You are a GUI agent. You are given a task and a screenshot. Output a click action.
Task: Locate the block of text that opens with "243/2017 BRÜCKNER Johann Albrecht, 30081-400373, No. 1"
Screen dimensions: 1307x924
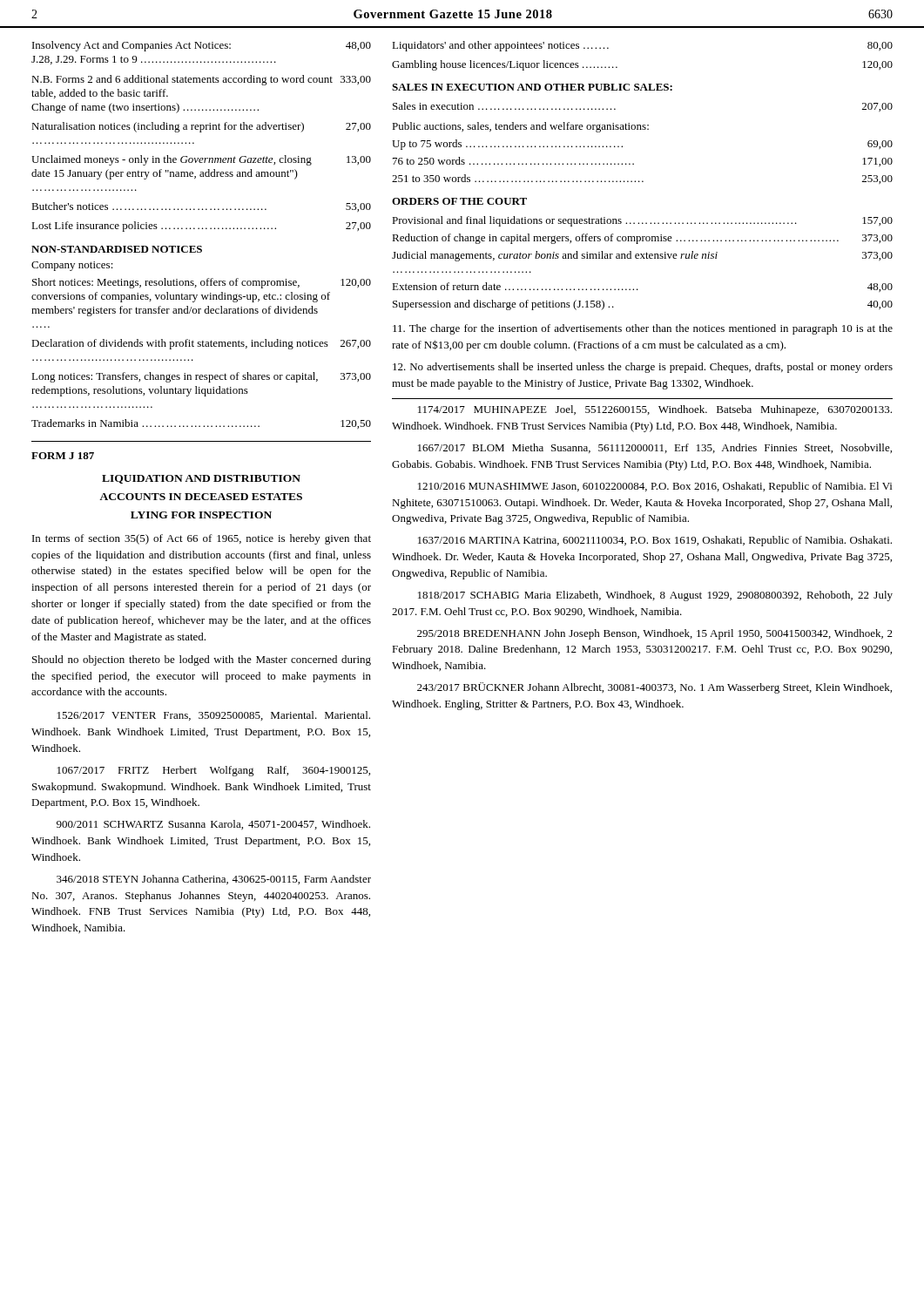click(642, 695)
